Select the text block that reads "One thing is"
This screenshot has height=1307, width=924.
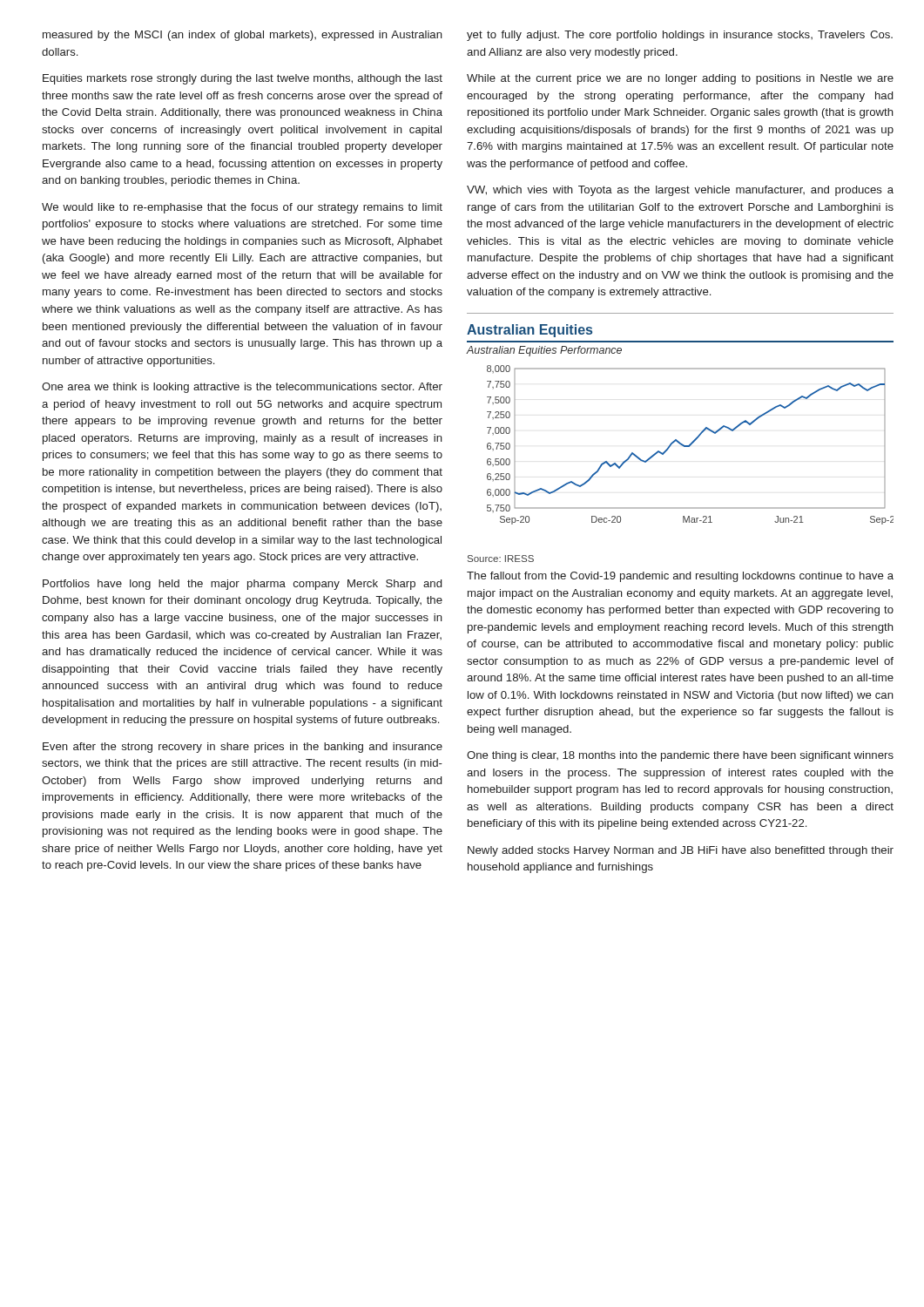click(680, 789)
